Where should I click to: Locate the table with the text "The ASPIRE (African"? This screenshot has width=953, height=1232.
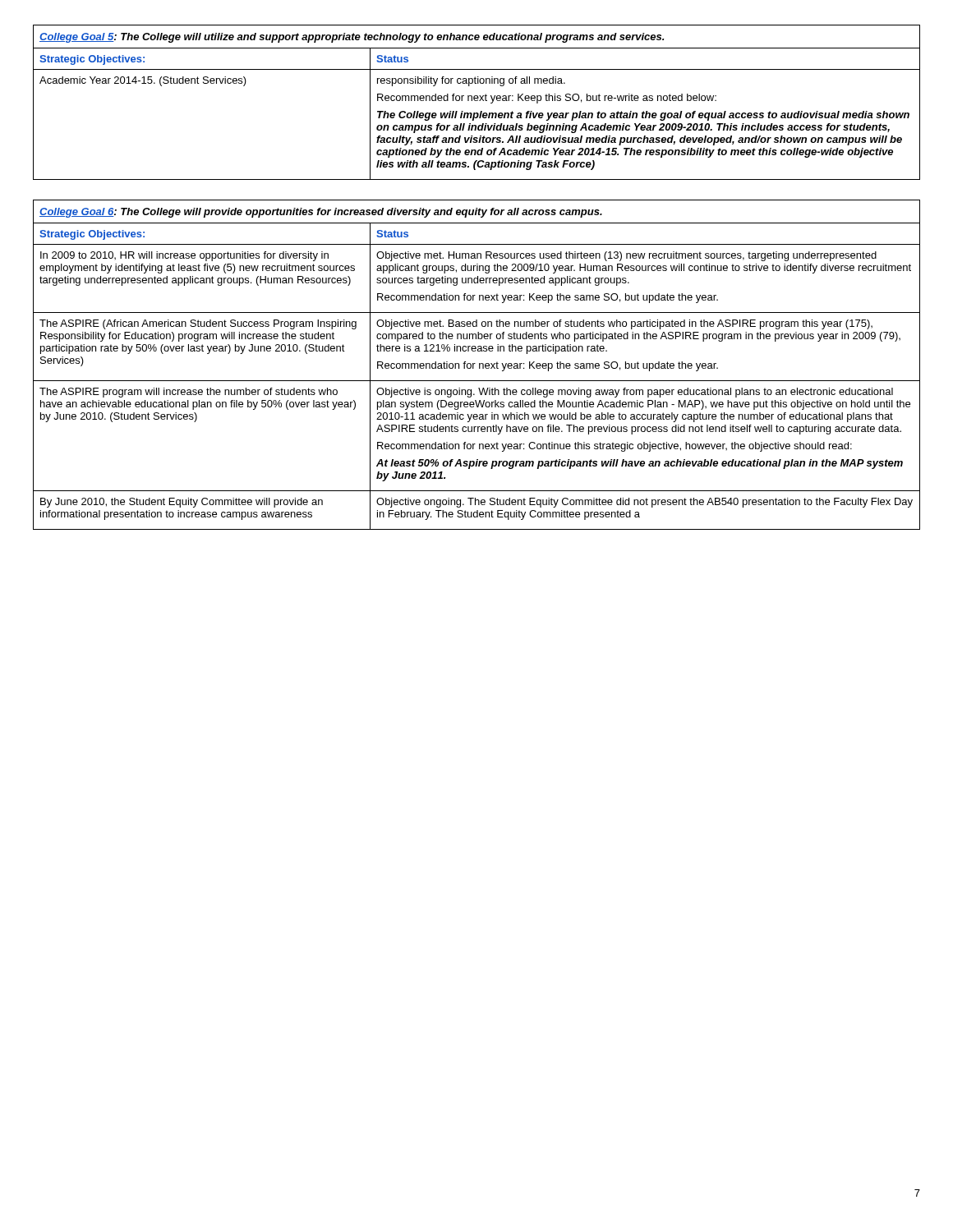point(476,365)
